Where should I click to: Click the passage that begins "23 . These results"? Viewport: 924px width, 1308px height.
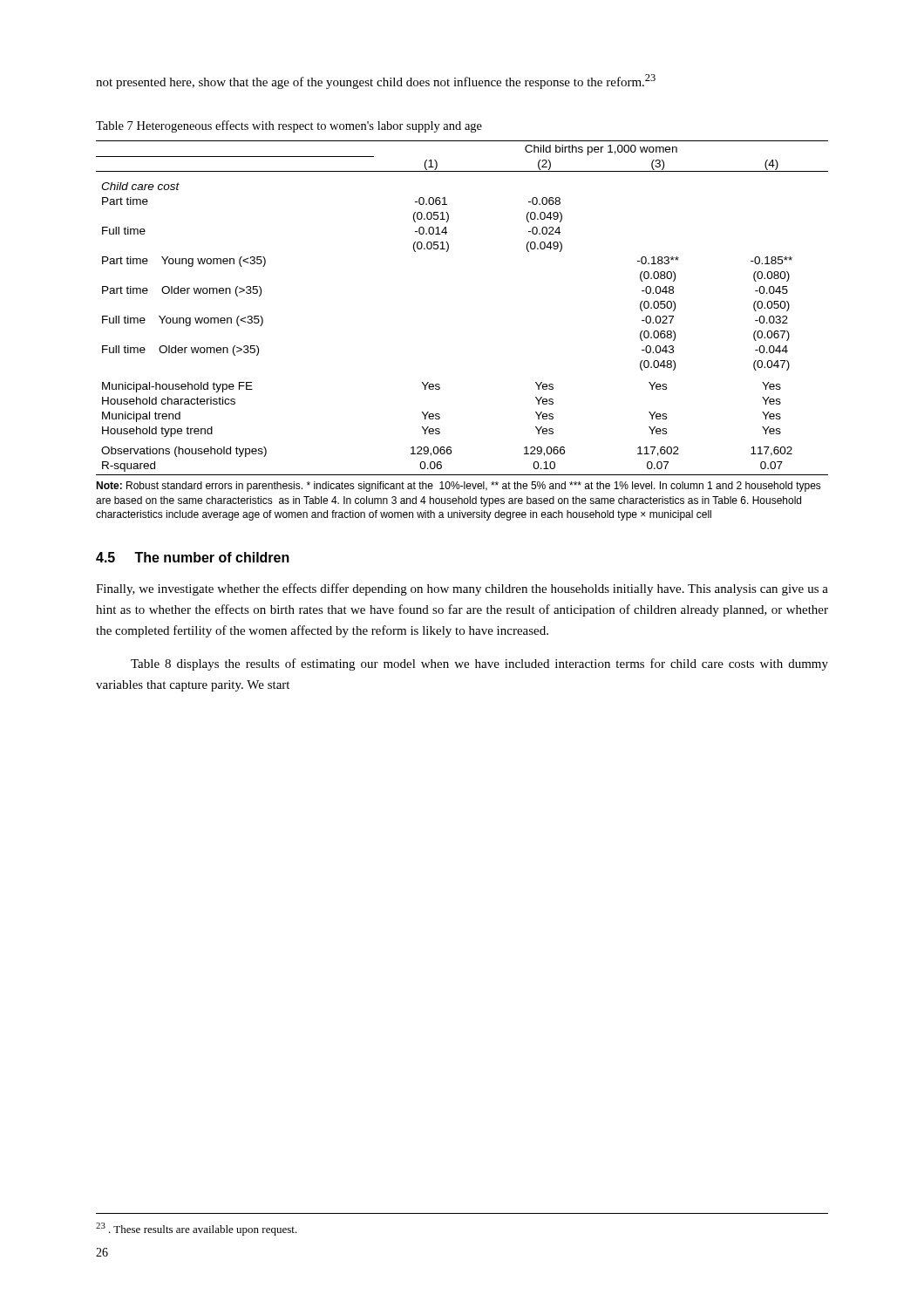pos(197,1228)
